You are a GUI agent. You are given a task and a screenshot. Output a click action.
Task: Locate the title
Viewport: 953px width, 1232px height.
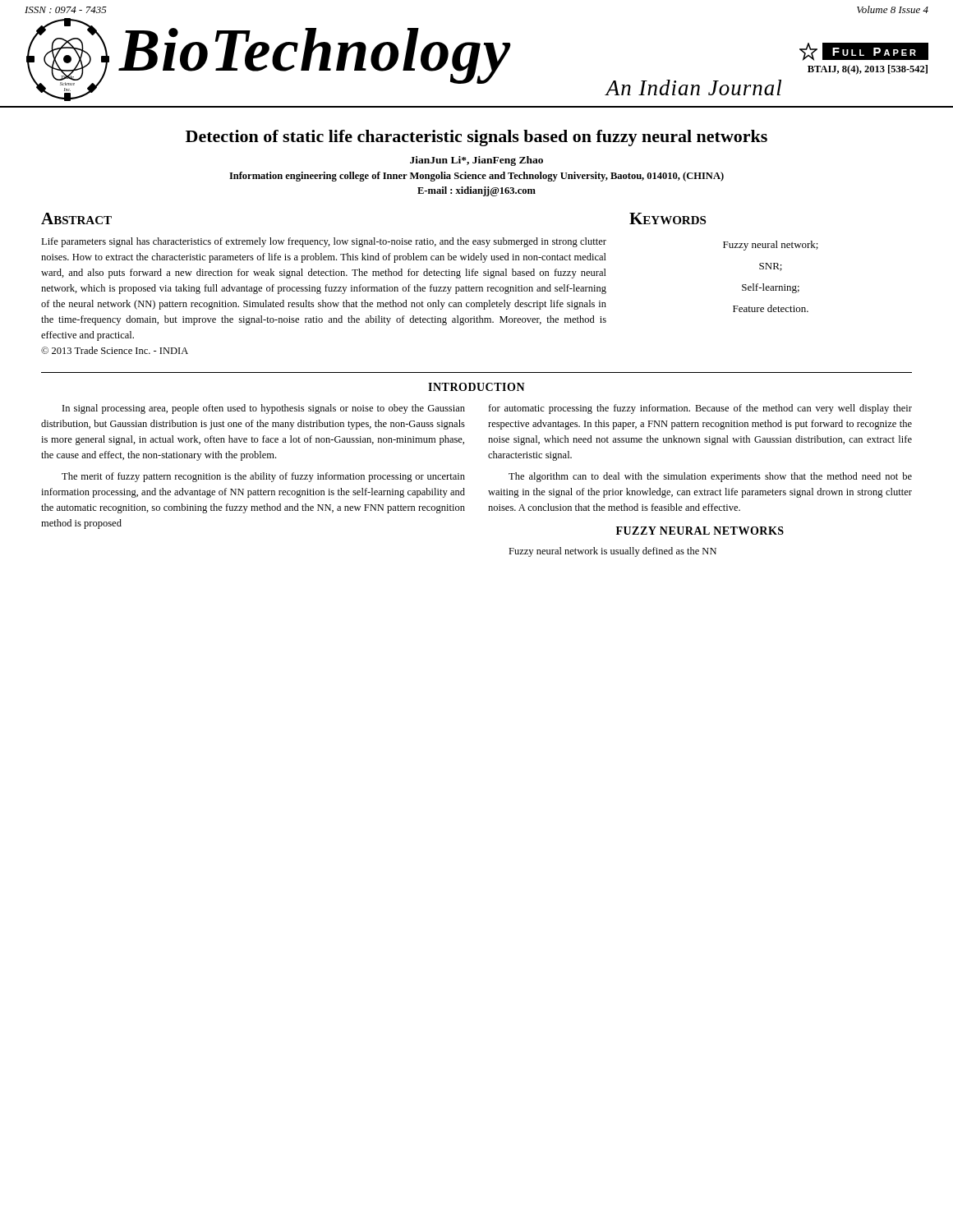[476, 136]
